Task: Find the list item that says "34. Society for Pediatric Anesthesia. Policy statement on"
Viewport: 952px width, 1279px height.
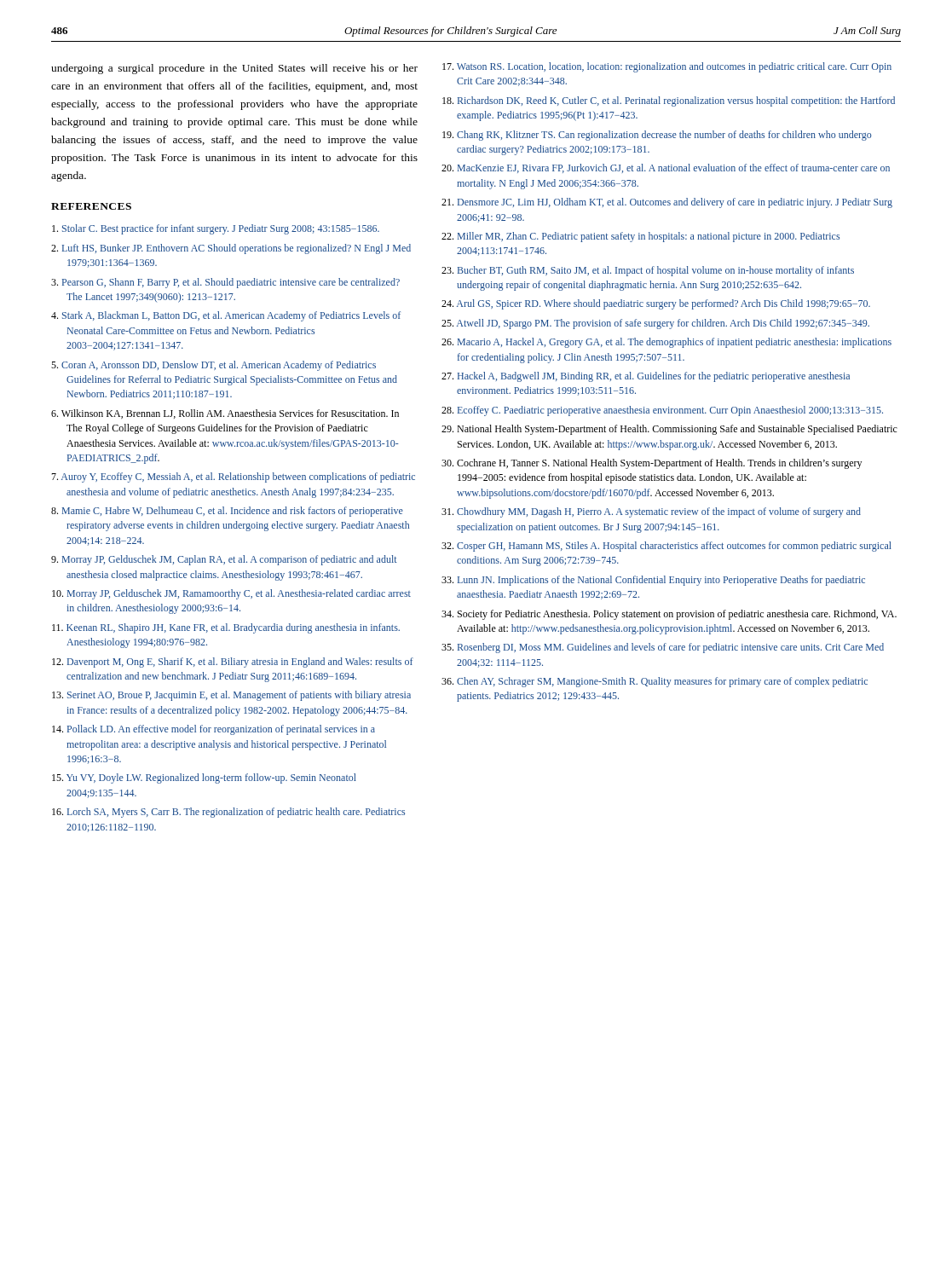Action: [x=669, y=621]
